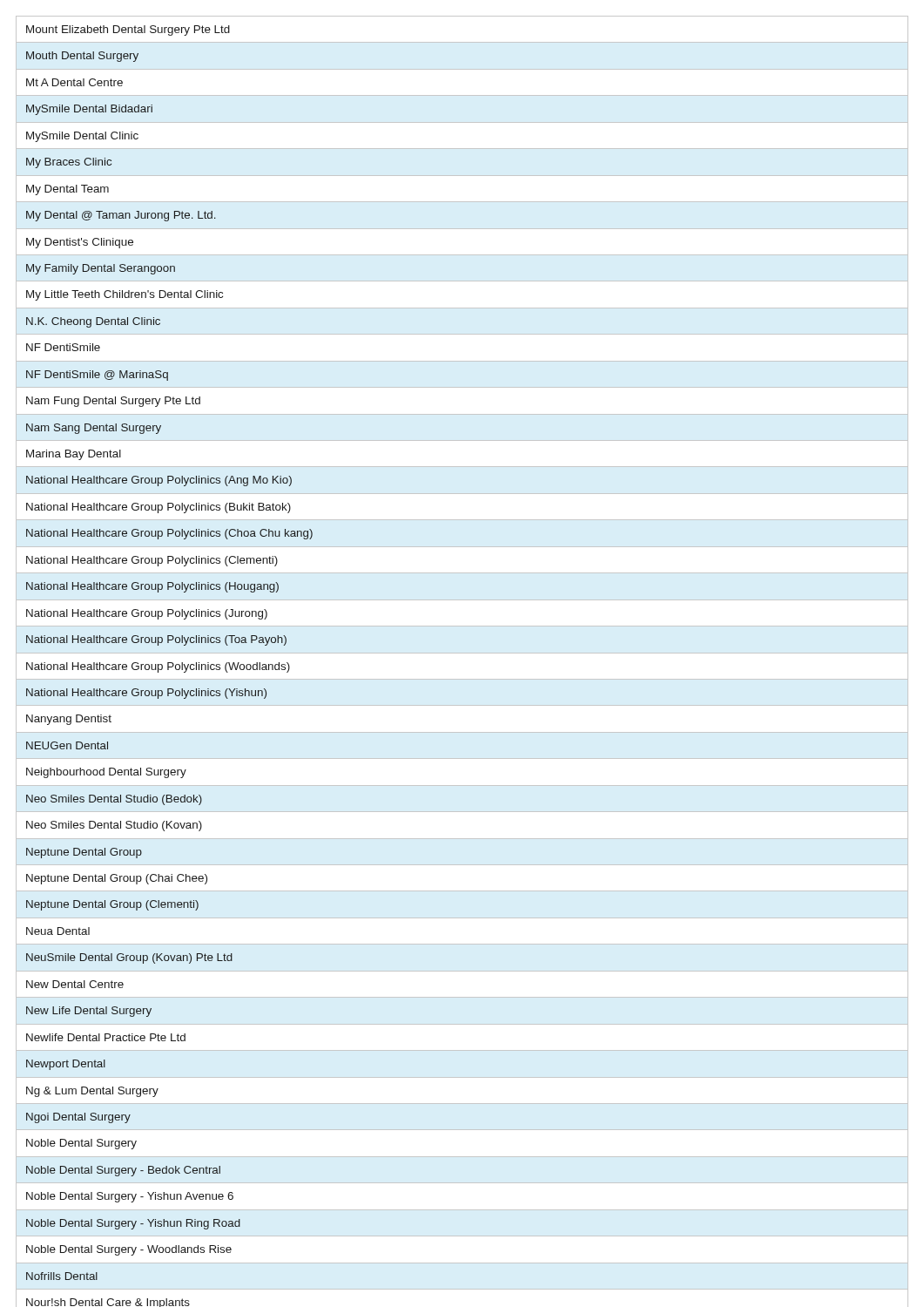Click the passage that begins "Mount Elizabeth Dental Surgery Pte"

[128, 29]
